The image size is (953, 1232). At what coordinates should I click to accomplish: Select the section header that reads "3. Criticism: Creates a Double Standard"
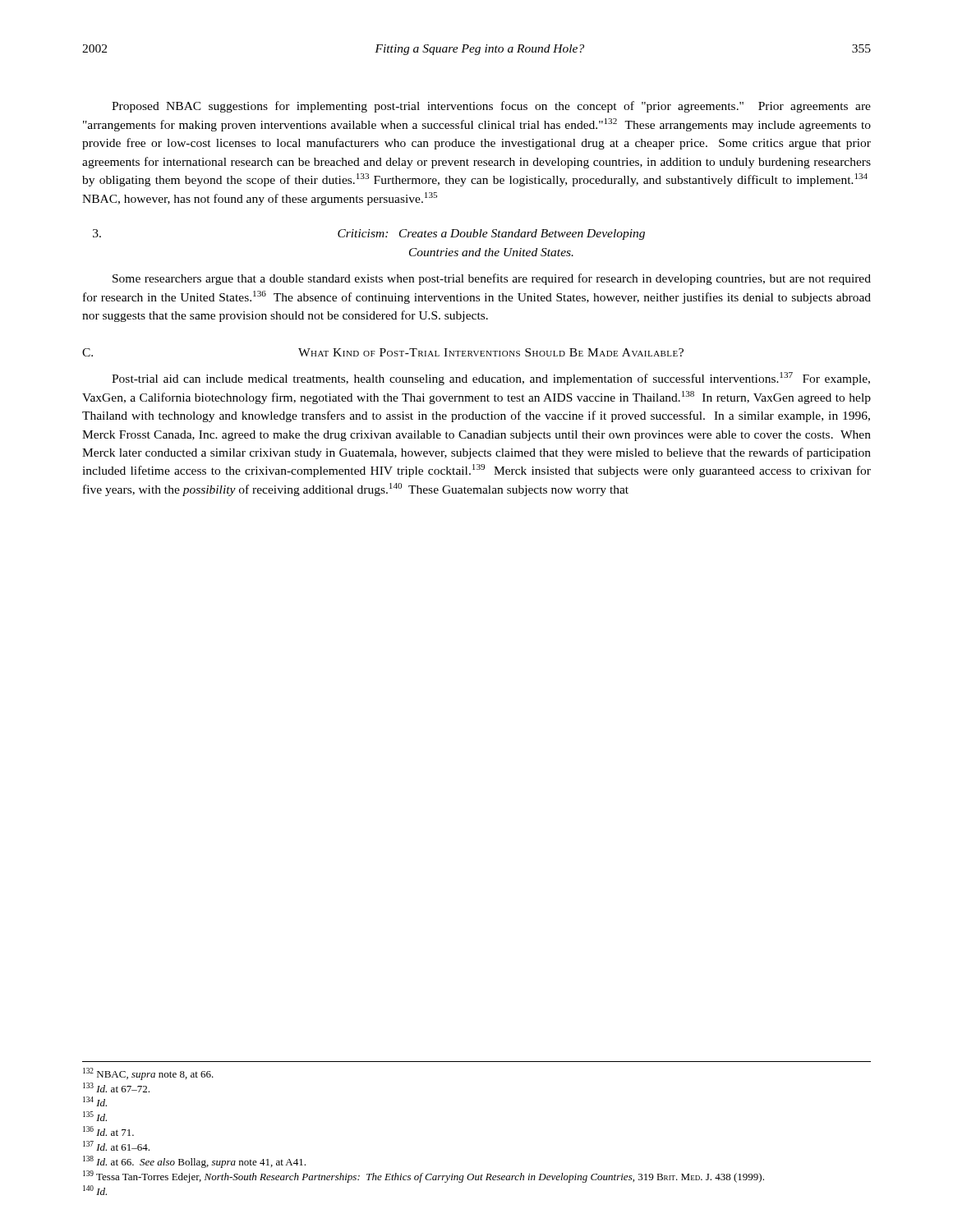pyautogui.click(x=476, y=243)
